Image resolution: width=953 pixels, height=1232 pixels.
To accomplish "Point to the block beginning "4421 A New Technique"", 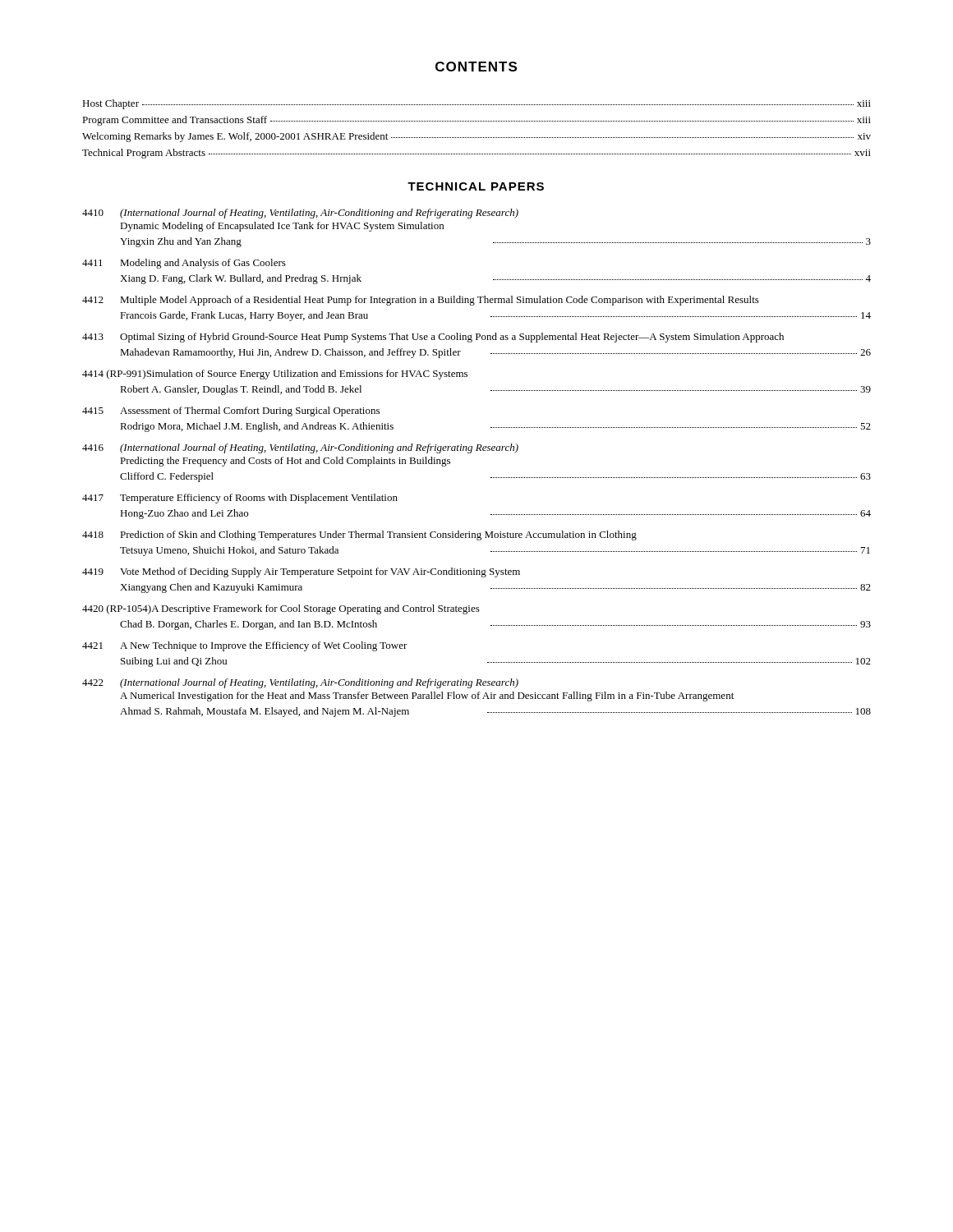I will [245, 646].
